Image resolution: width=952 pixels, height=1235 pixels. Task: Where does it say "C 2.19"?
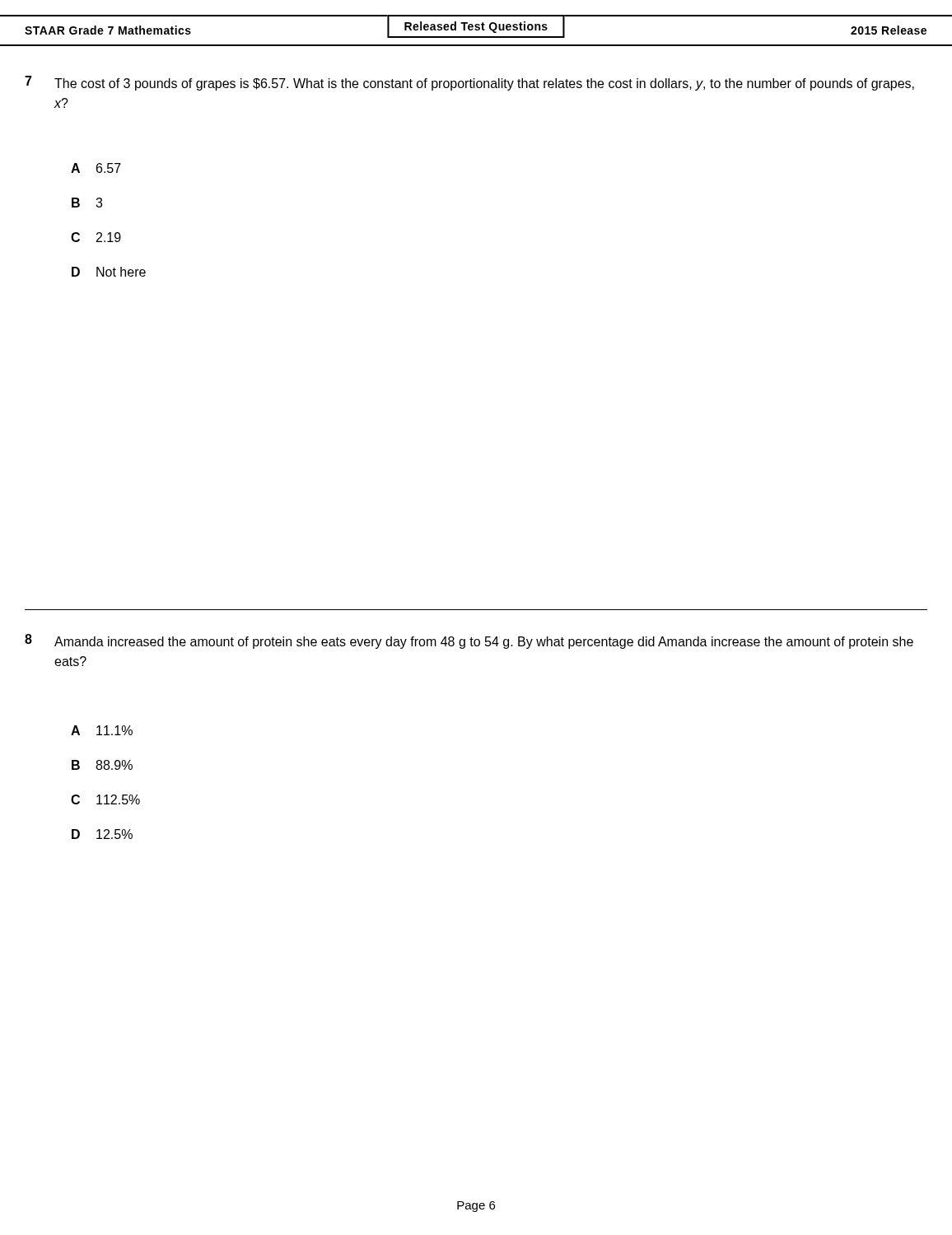pos(96,238)
